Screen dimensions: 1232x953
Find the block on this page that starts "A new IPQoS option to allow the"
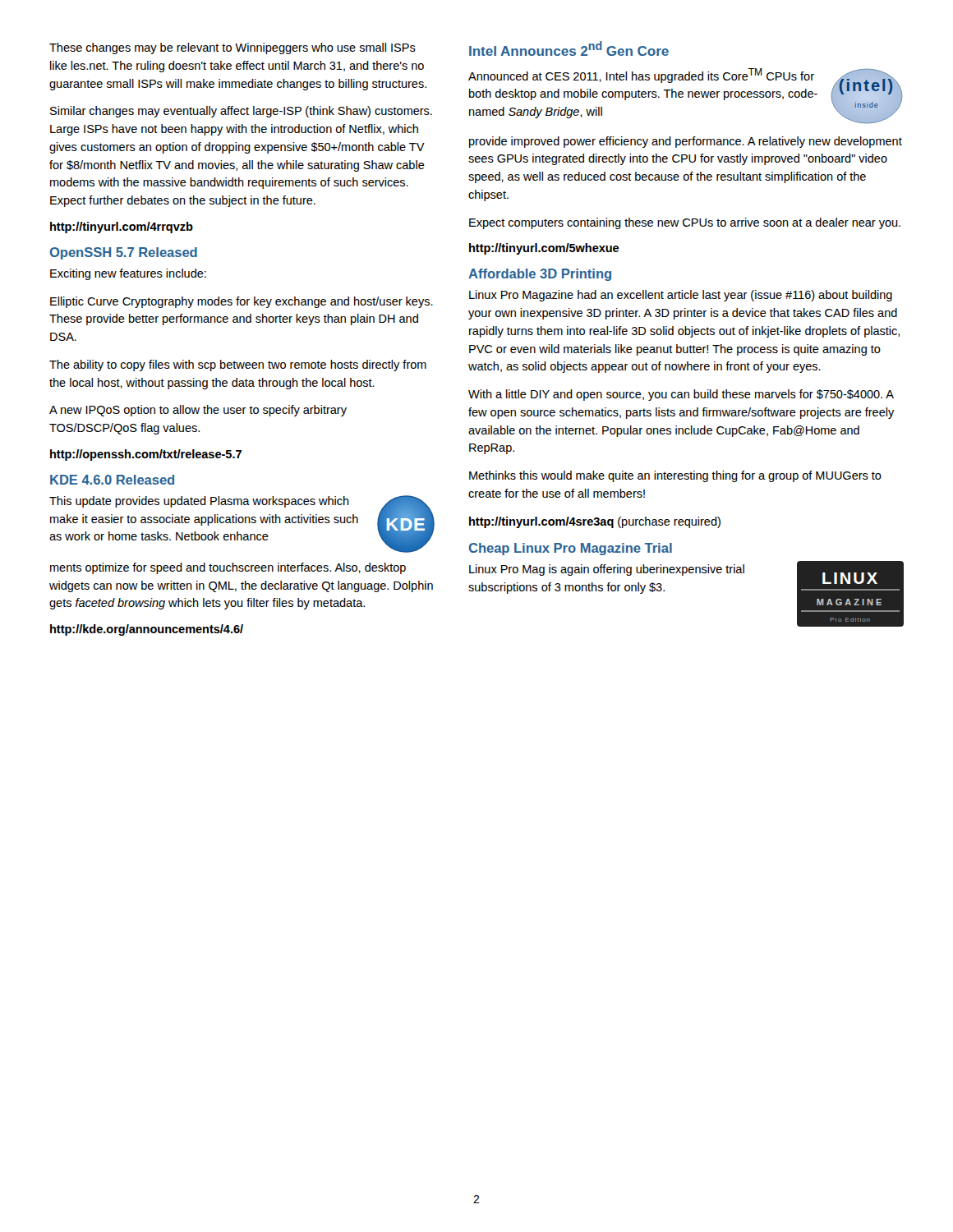pos(198,419)
